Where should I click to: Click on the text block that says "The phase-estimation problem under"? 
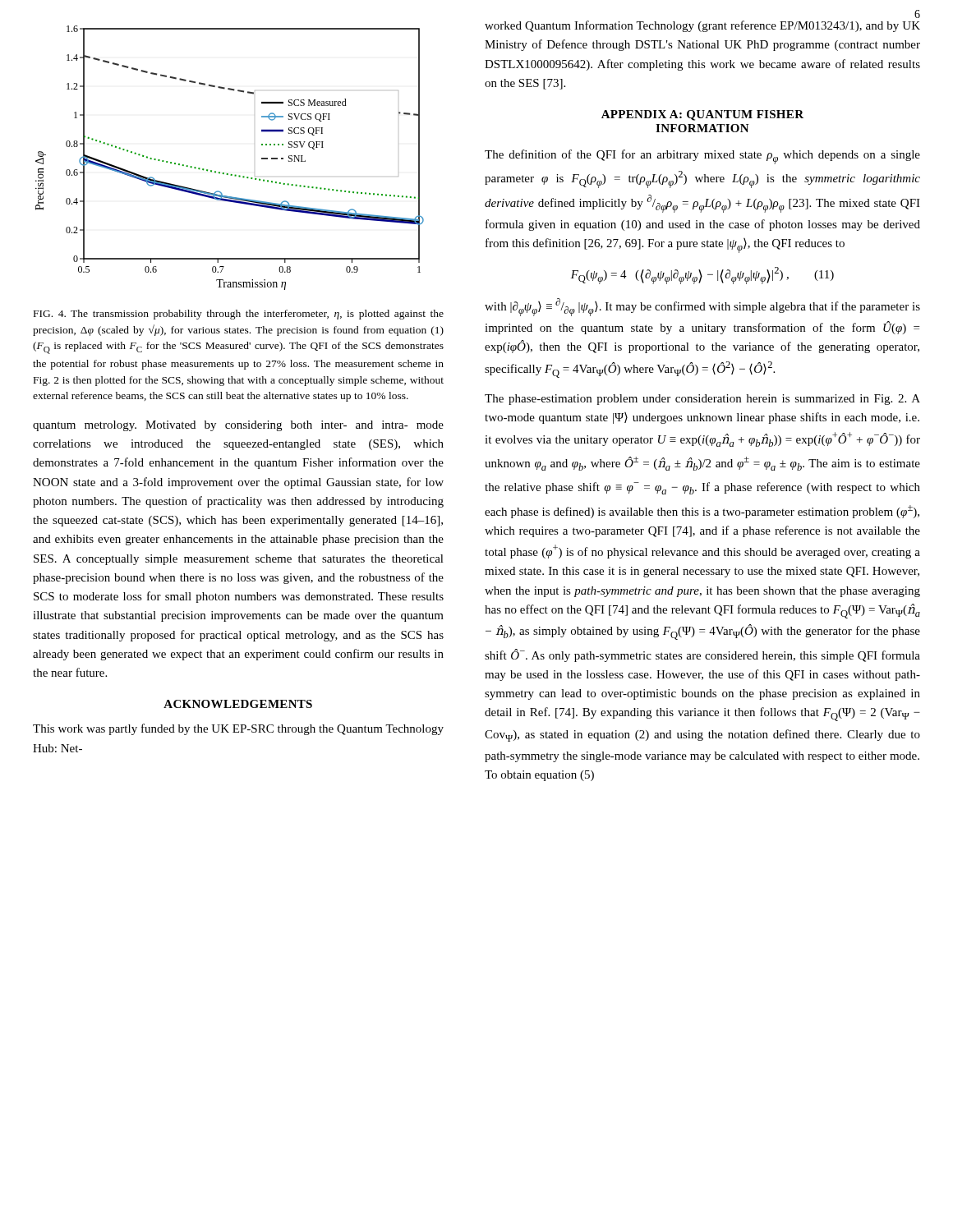pos(702,587)
